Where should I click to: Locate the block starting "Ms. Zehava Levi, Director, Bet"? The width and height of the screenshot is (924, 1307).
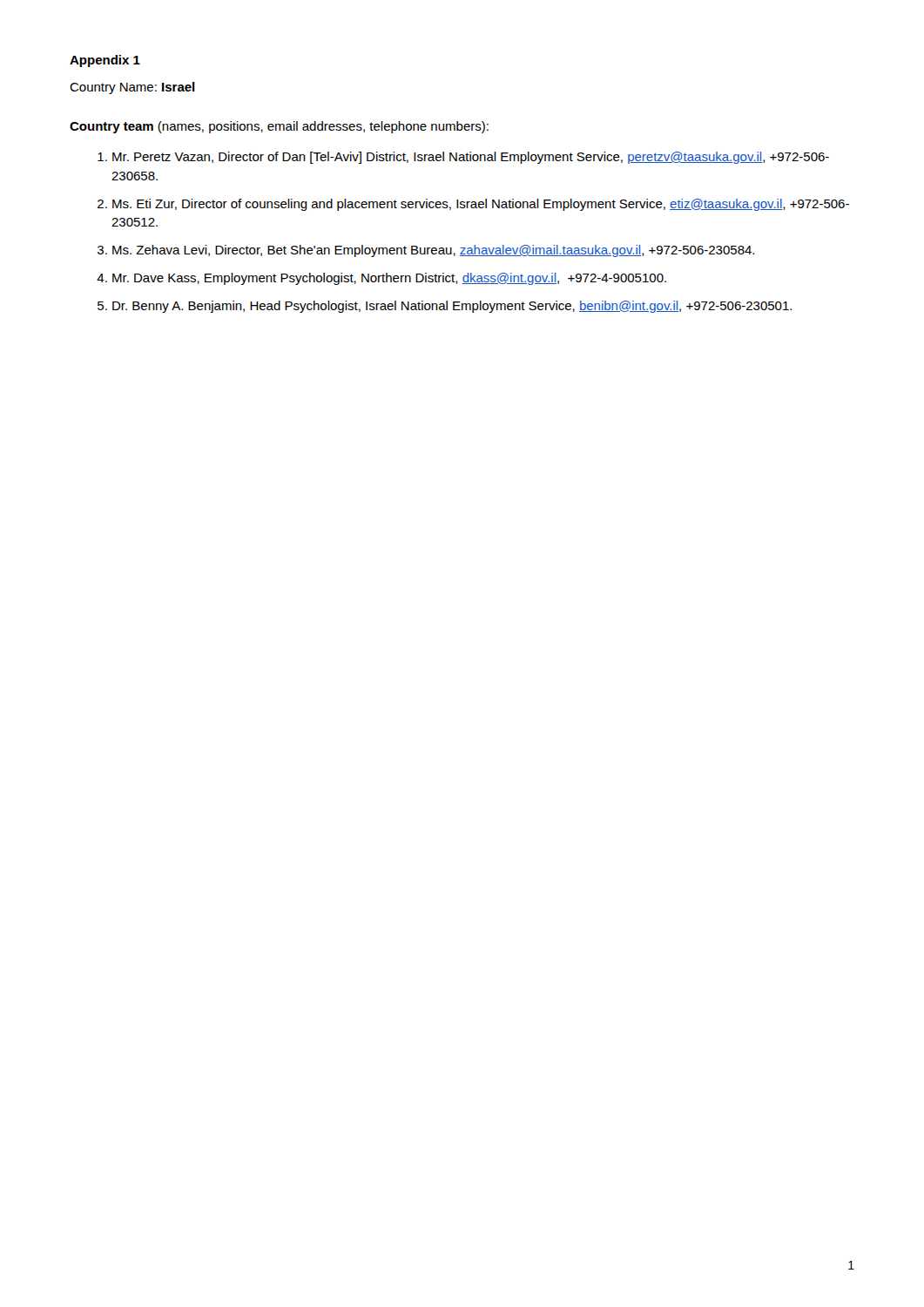pyautogui.click(x=433, y=250)
